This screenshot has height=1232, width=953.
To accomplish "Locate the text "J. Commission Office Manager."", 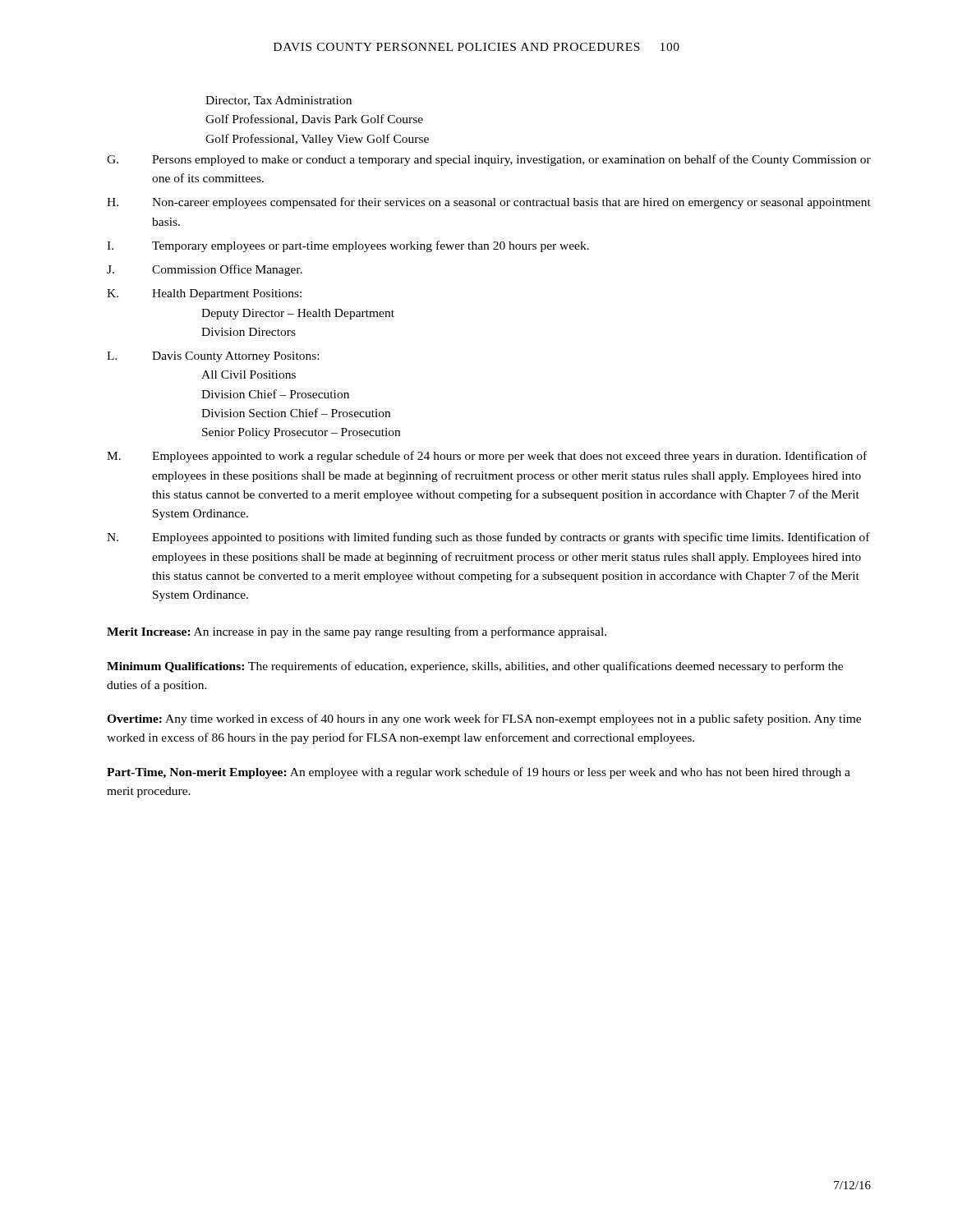I will [205, 270].
